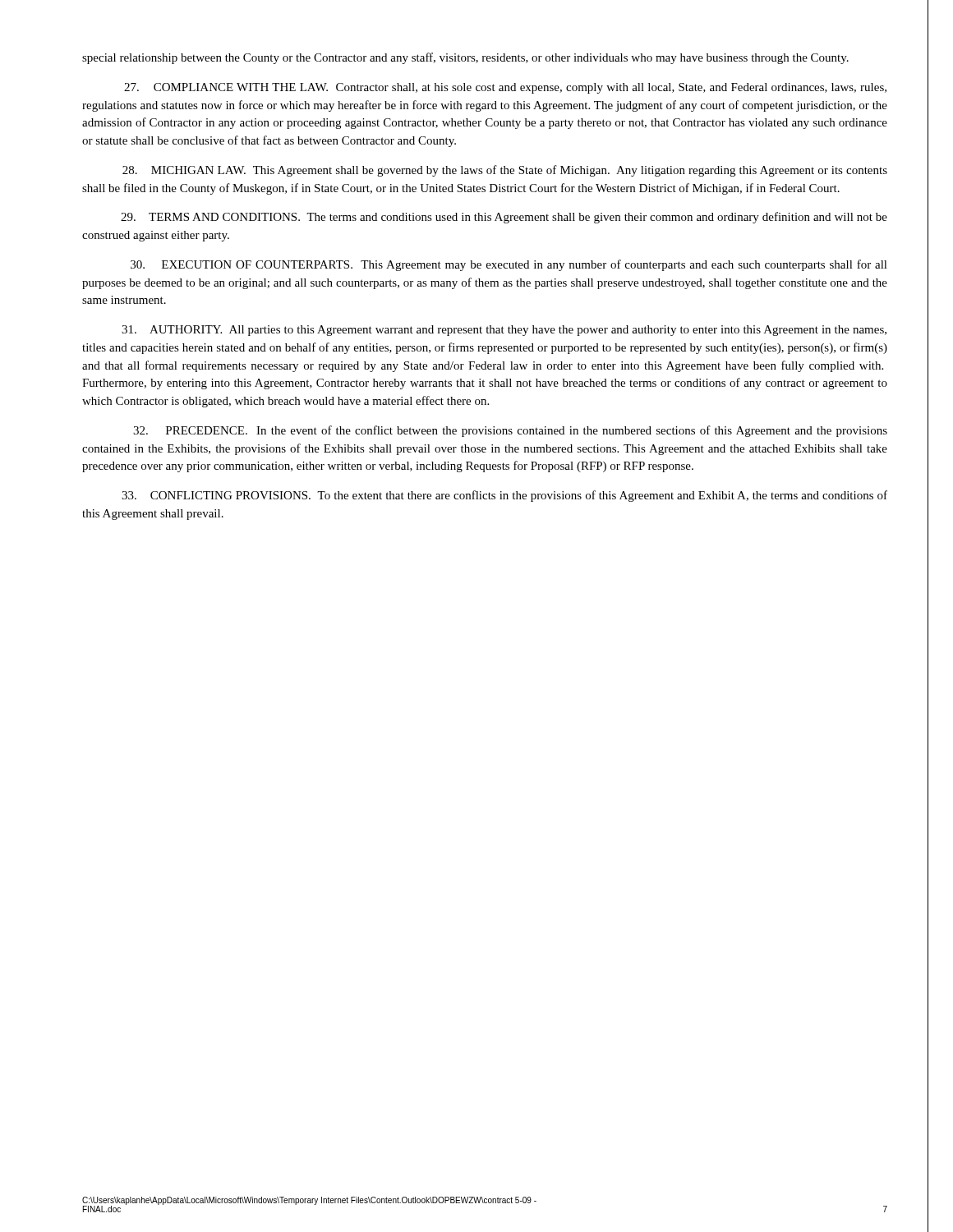Click the passage that begins "EXECUTION OF COUNTERPARTS. This"
Image resolution: width=953 pixels, height=1232 pixels.
485,282
